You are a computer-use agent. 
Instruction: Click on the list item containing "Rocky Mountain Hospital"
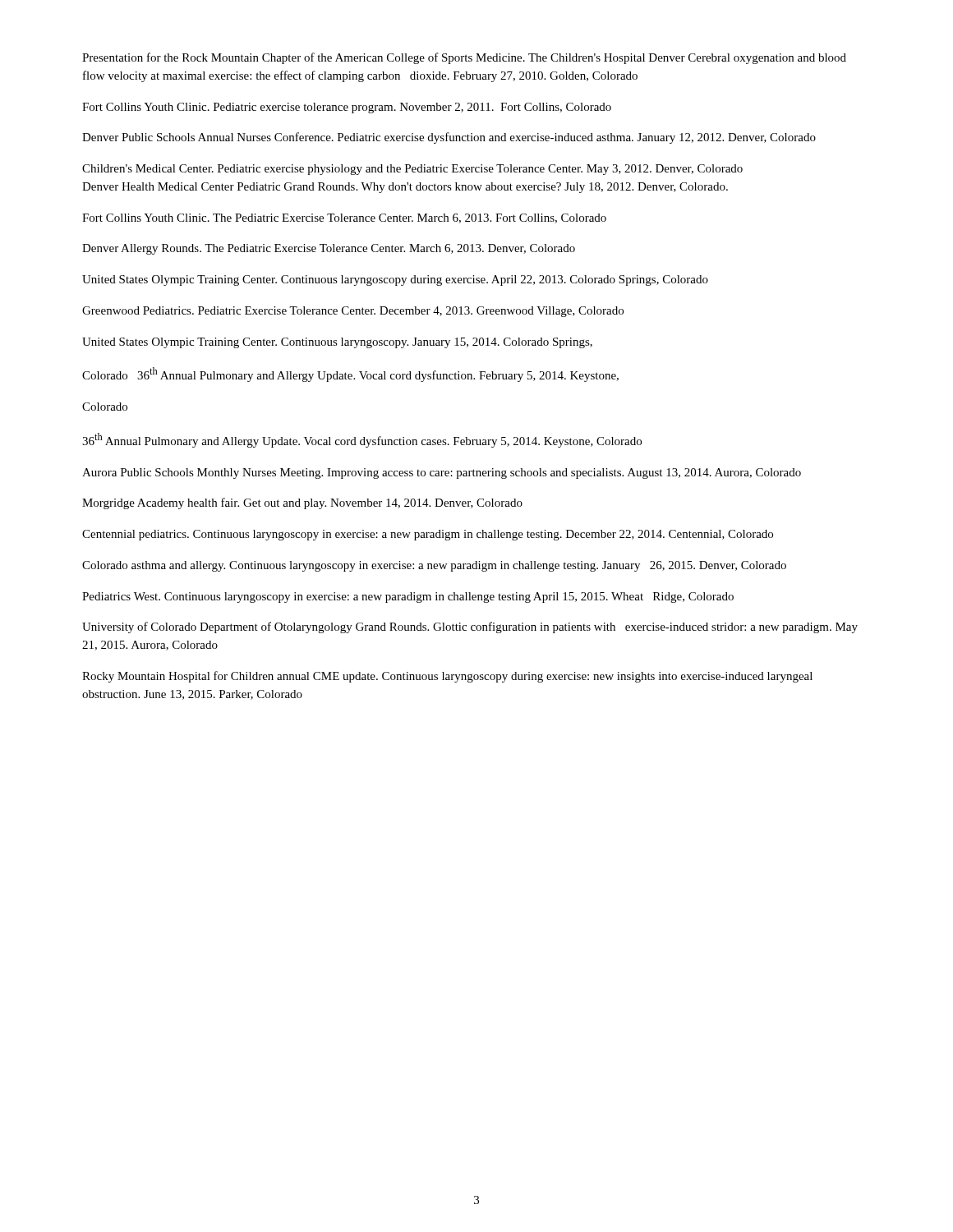click(x=447, y=685)
